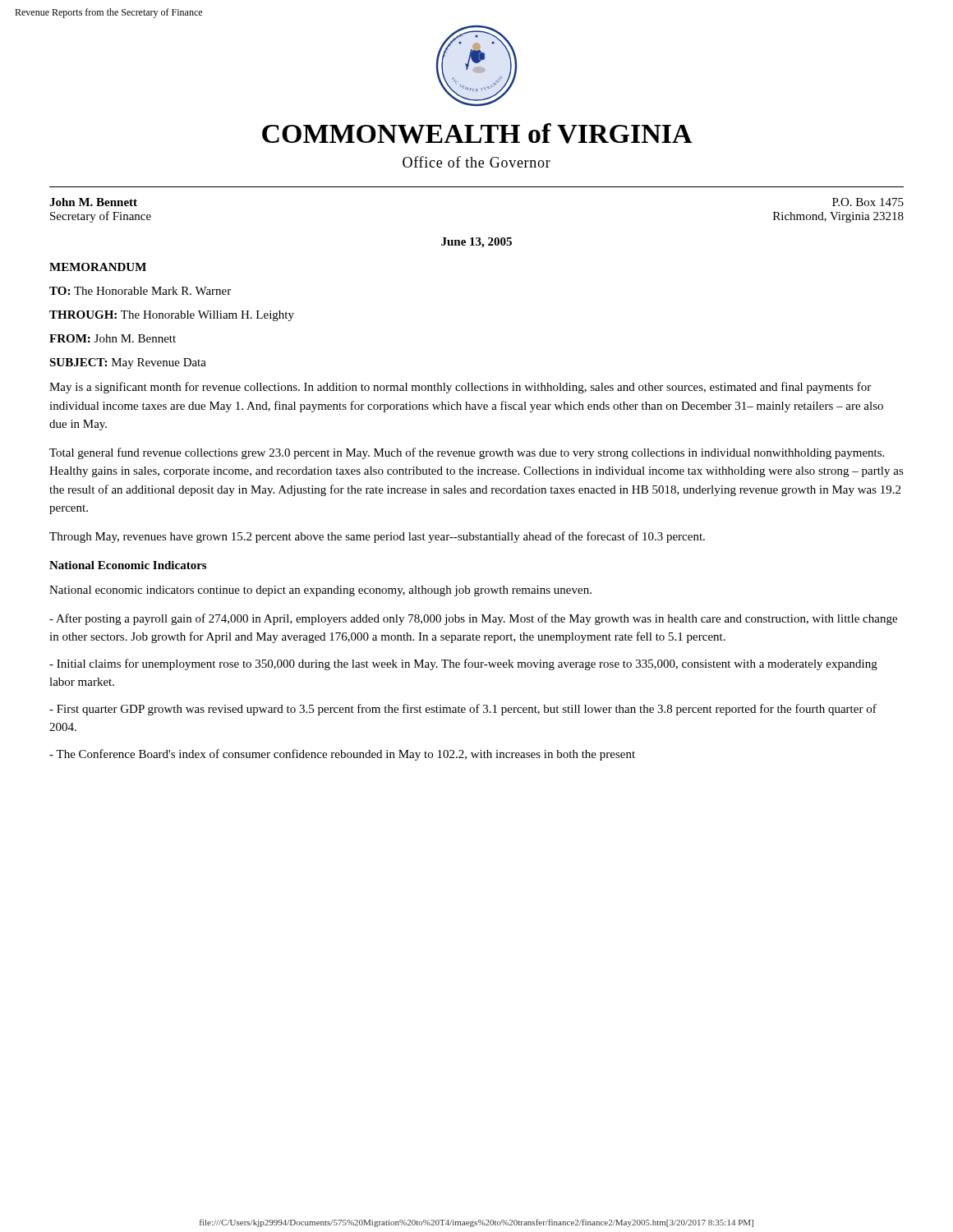Select the region starting "SUBJECT: May Revenue Data"

[128, 362]
